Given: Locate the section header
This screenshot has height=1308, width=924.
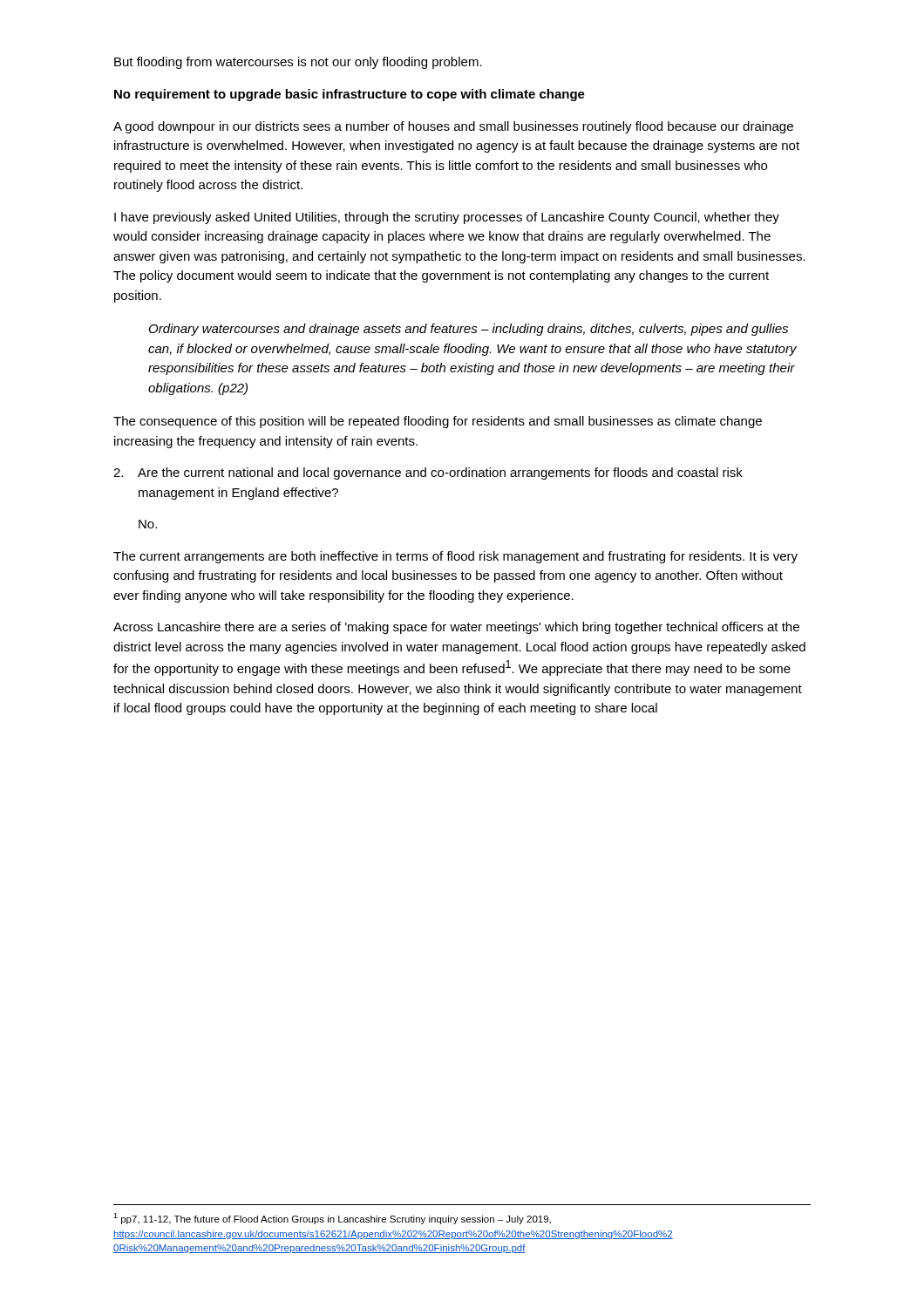Looking at the screenshot, I should (462, 93).
